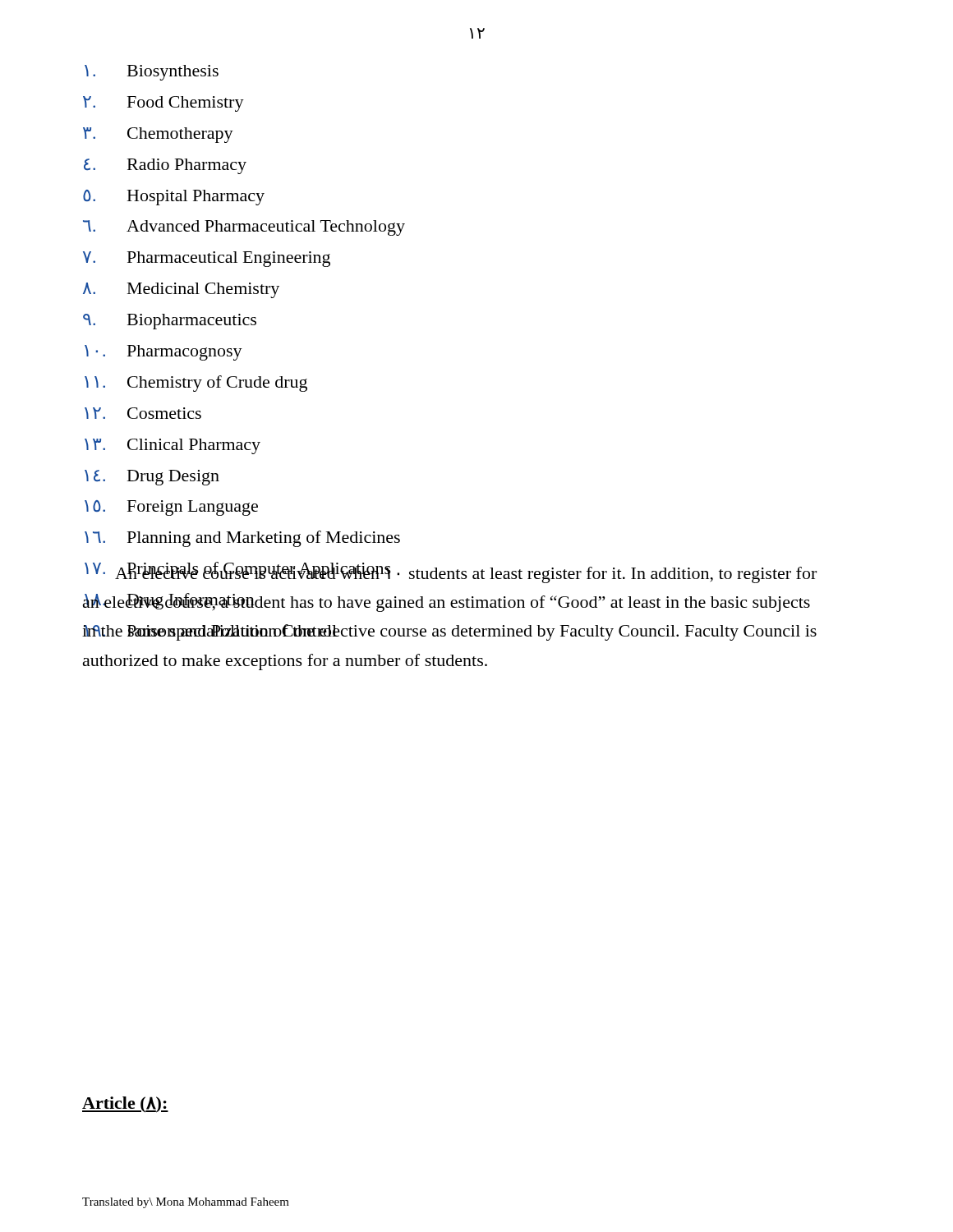Screen dimensions: 1232x953
Task: Find the list item that says "٣. Chemotherapy"
Action: tap(158, 133)
